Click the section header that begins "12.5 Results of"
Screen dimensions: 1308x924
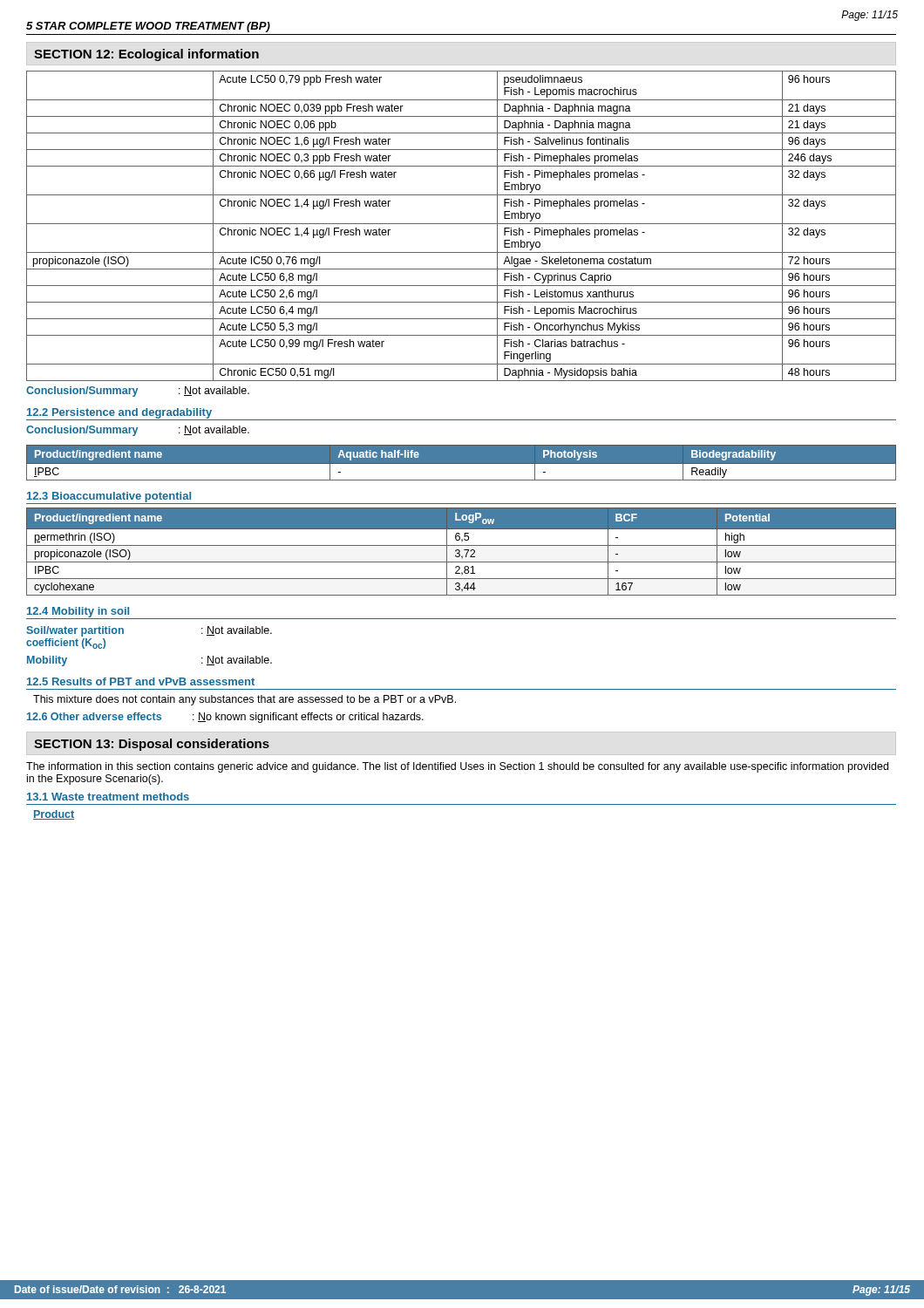tap(461, 682)
